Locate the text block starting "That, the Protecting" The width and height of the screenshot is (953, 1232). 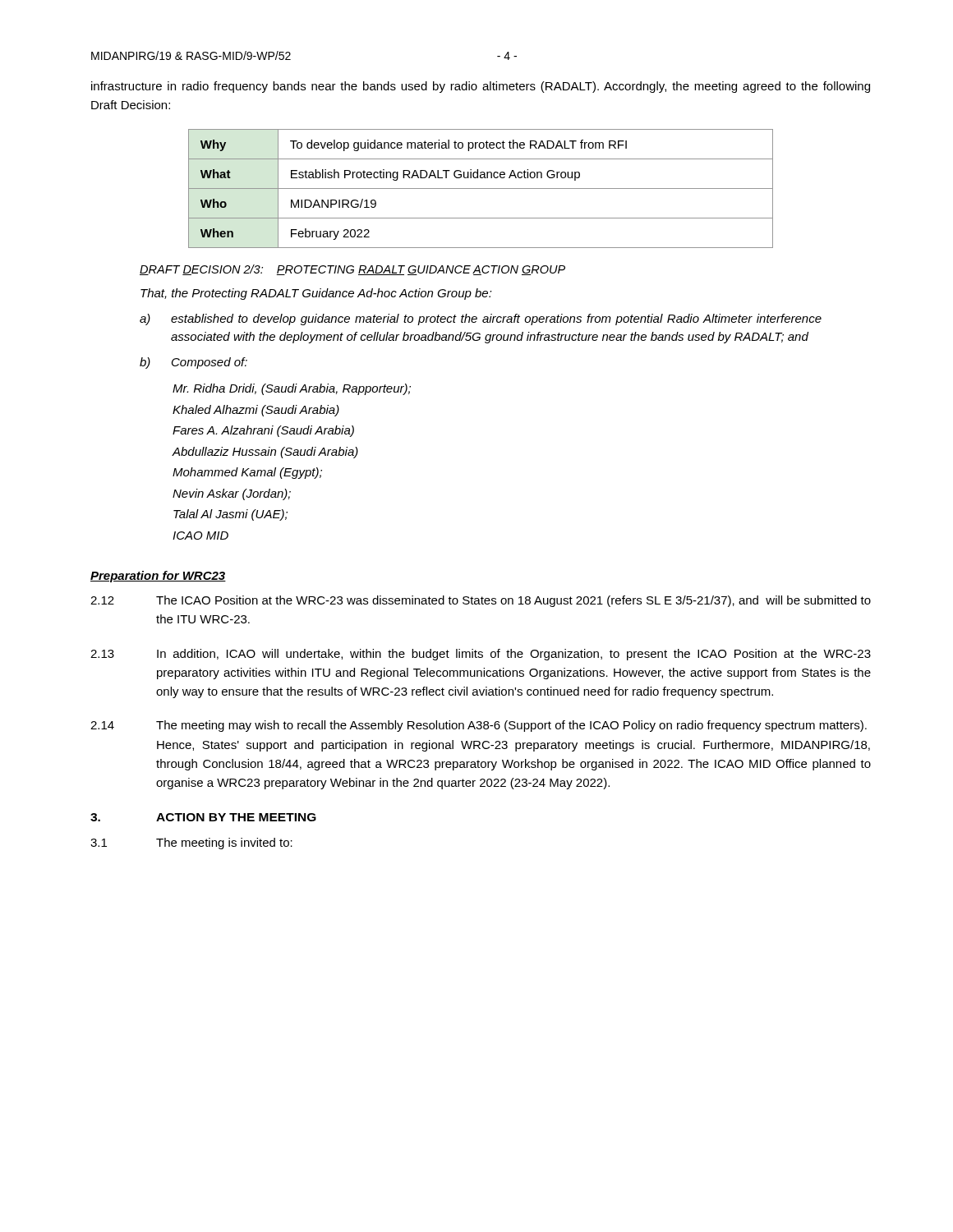(316, 293)
